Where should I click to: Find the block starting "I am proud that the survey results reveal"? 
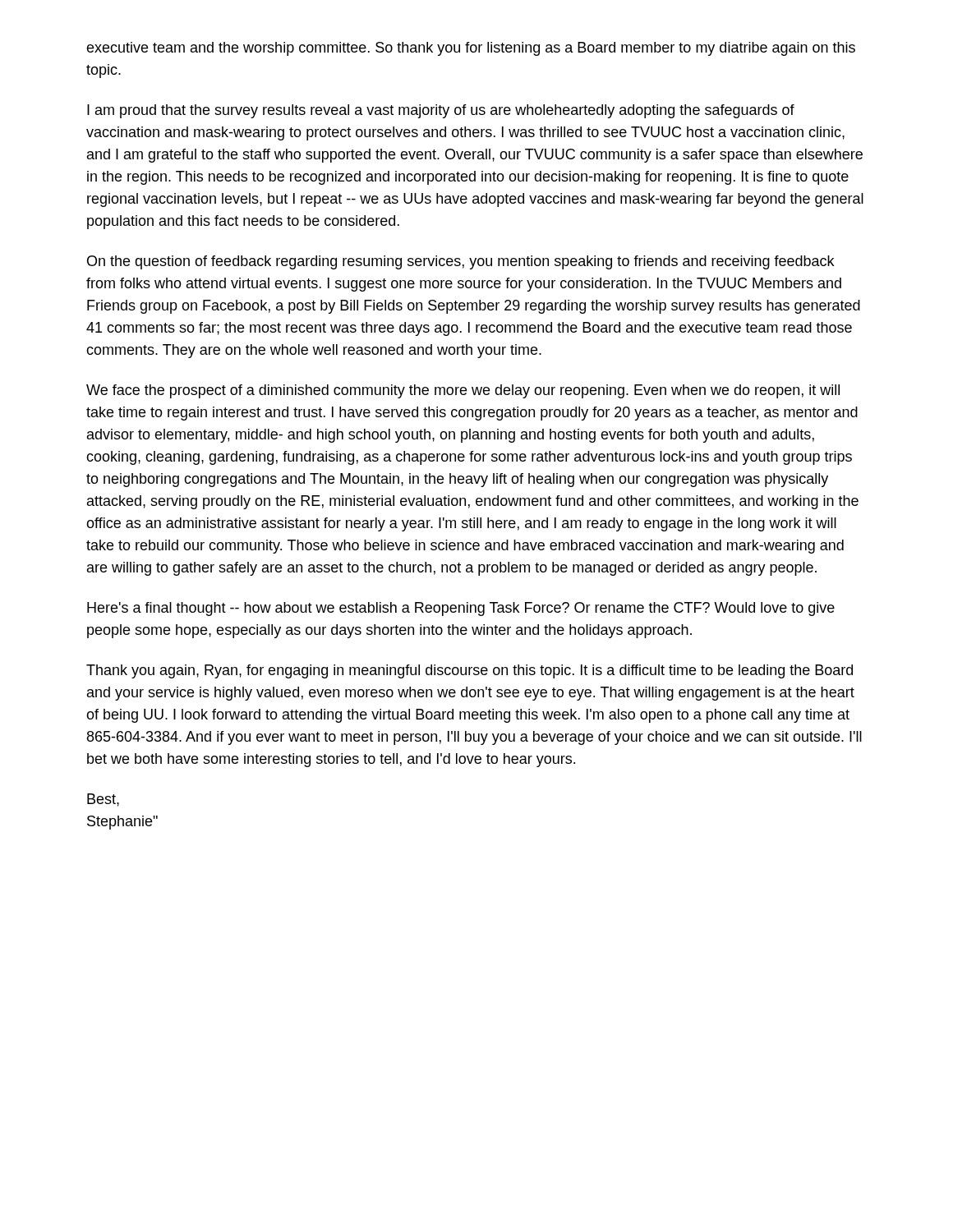click(x=475, y=166)
